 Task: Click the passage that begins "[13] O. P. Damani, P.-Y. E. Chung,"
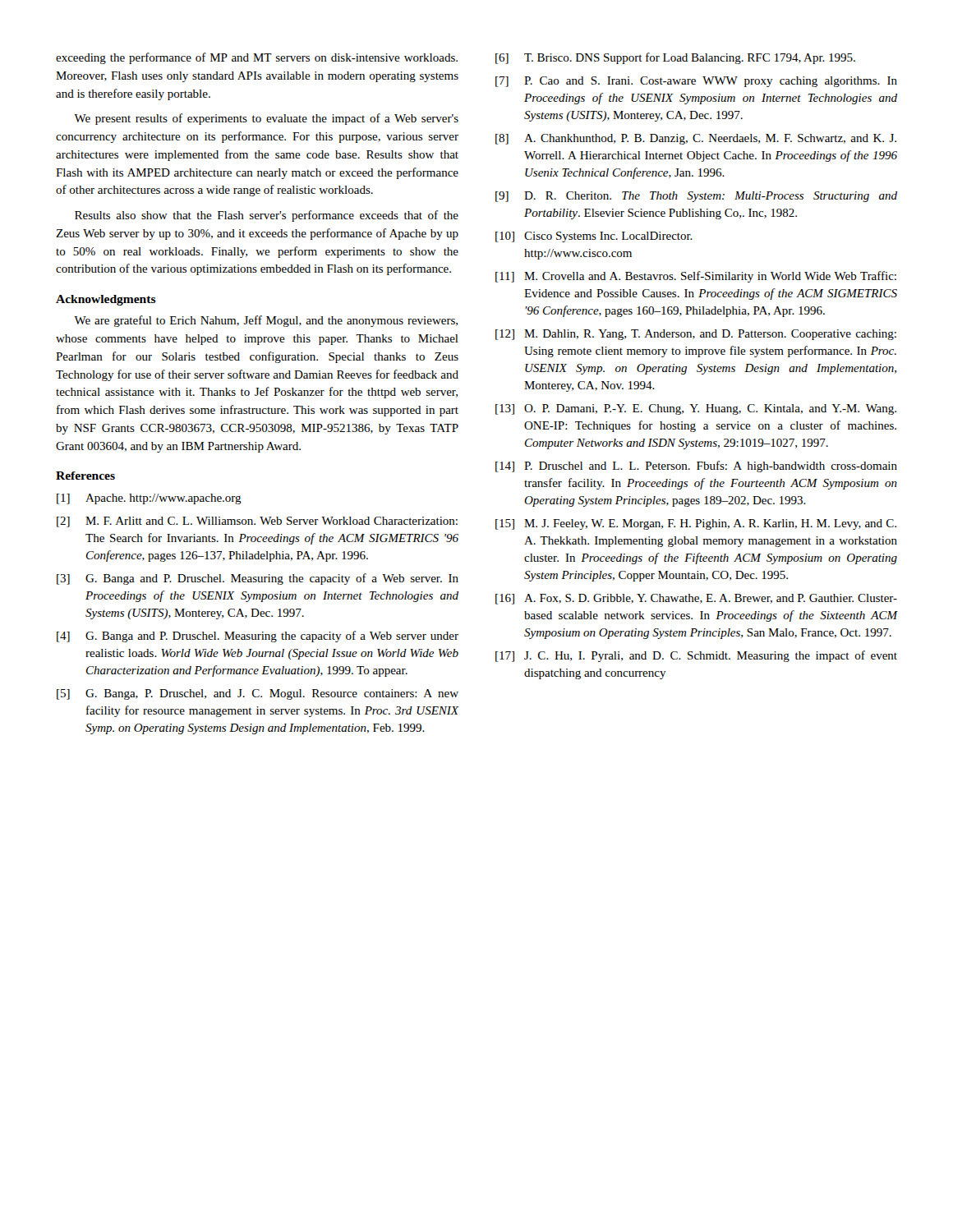(x=696, y=426)
